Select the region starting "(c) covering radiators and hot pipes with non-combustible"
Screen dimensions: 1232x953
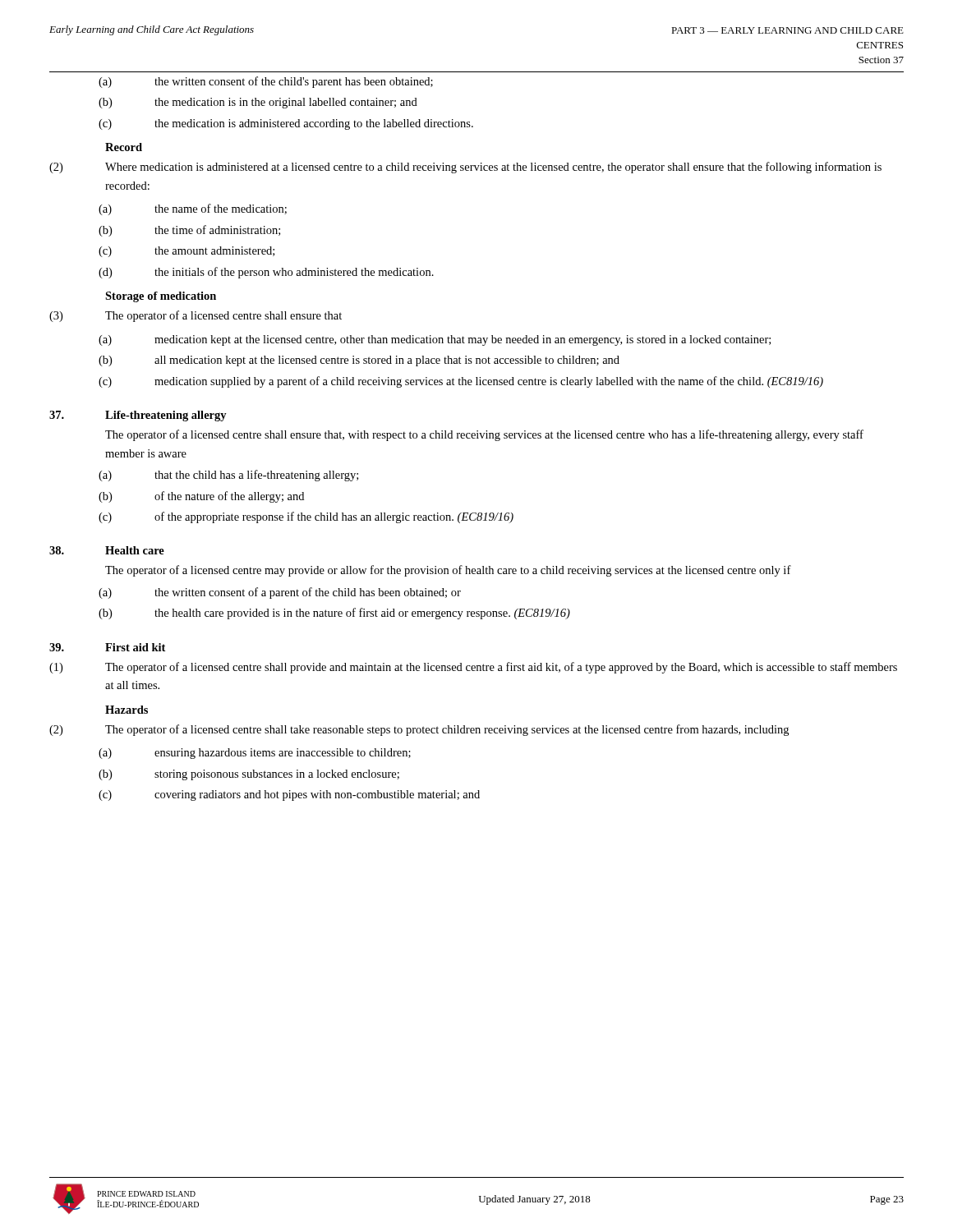[476, 795]
